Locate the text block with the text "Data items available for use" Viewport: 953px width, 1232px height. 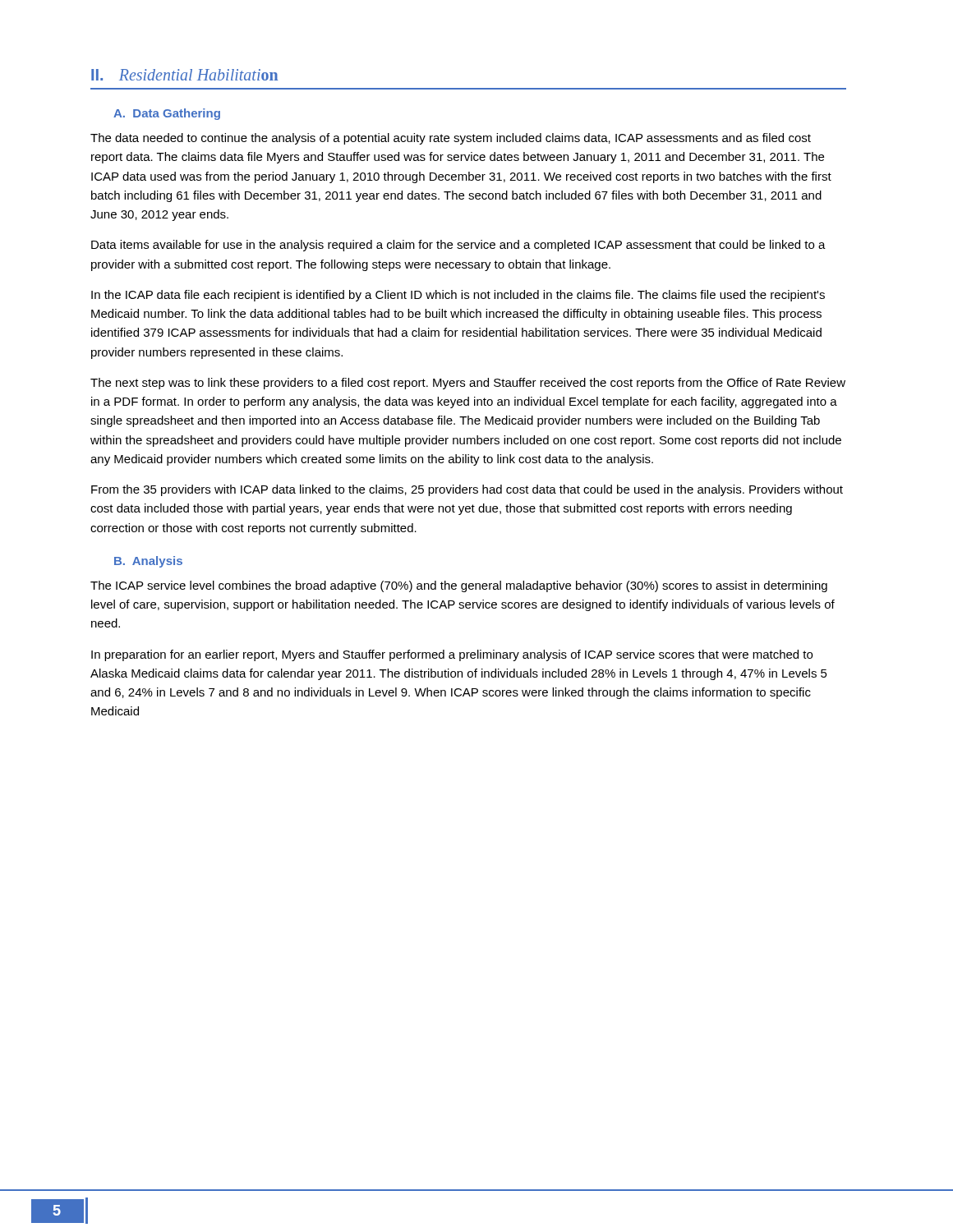(458, 254)
